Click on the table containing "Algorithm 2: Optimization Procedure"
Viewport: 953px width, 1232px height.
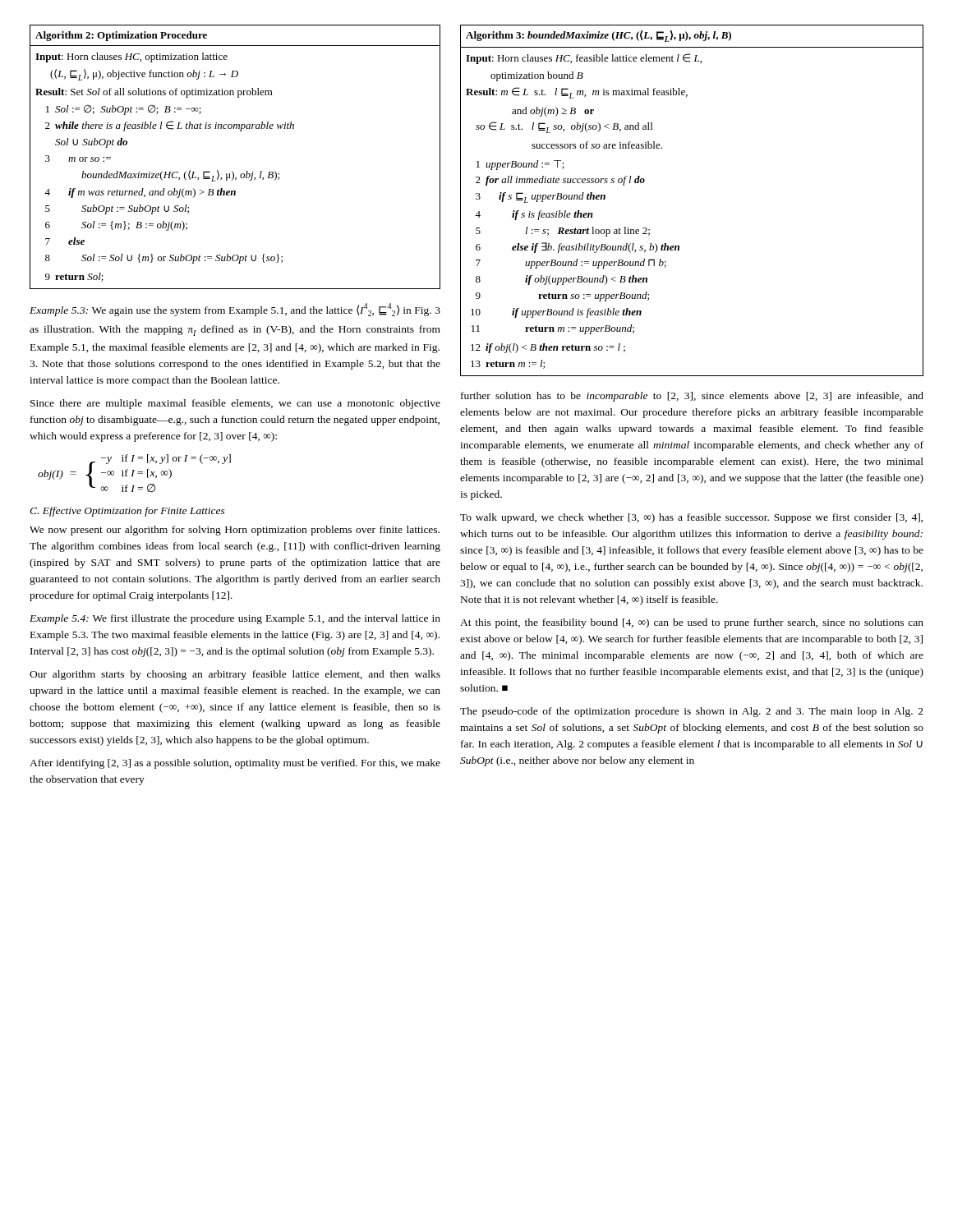235,157
